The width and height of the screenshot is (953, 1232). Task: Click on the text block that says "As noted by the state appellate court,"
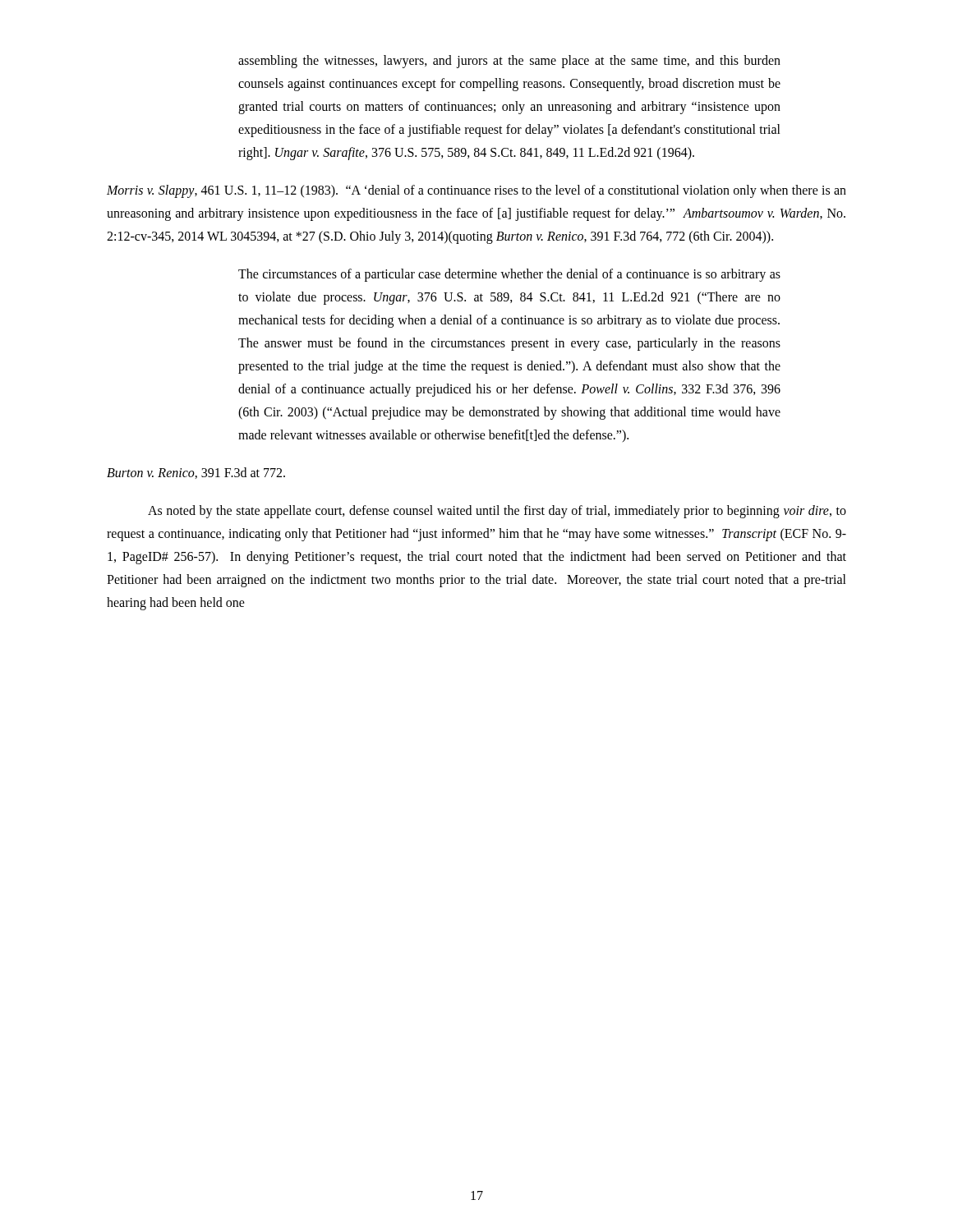tap(476, 557)
